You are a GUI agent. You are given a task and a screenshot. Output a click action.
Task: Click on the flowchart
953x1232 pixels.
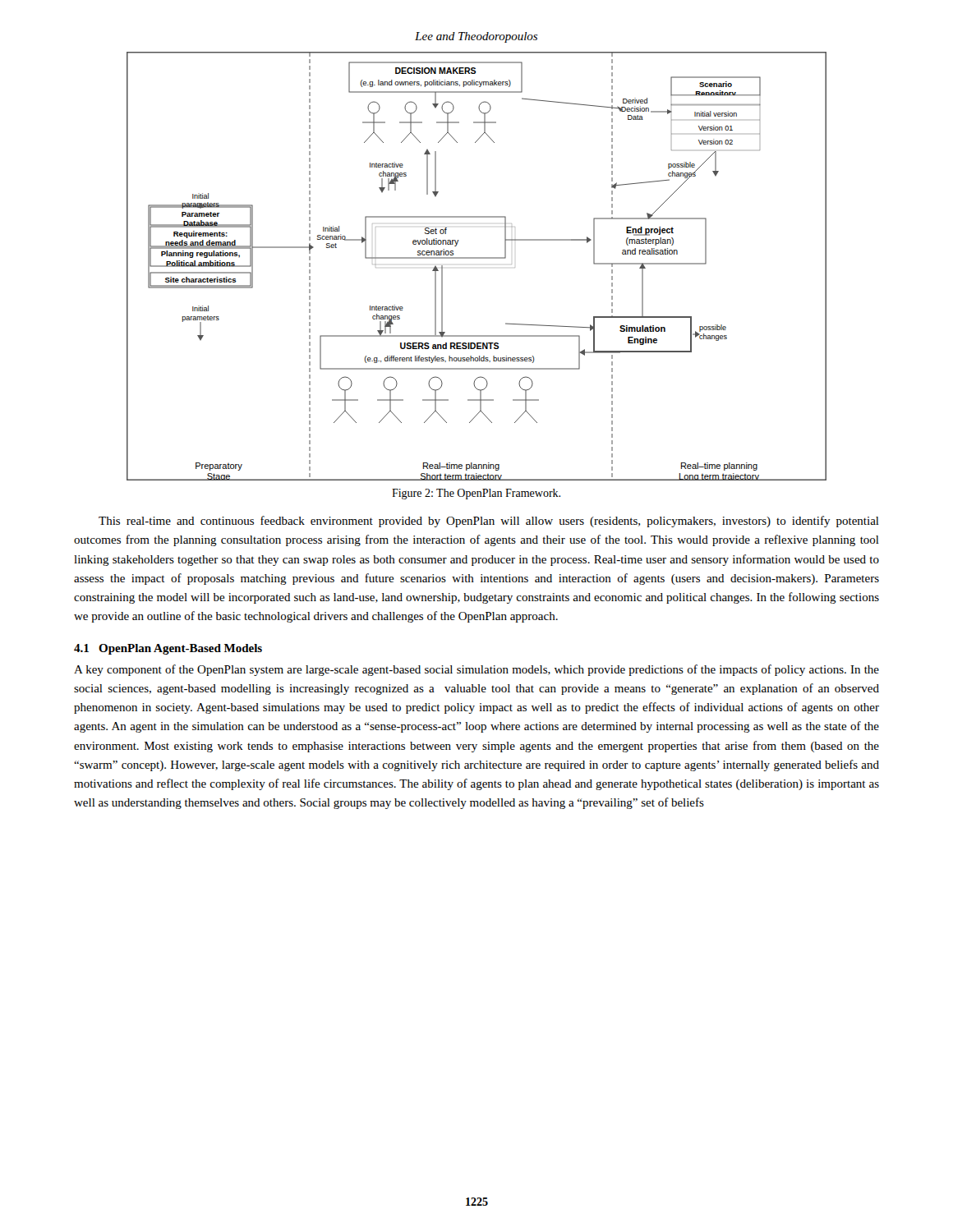476,266
